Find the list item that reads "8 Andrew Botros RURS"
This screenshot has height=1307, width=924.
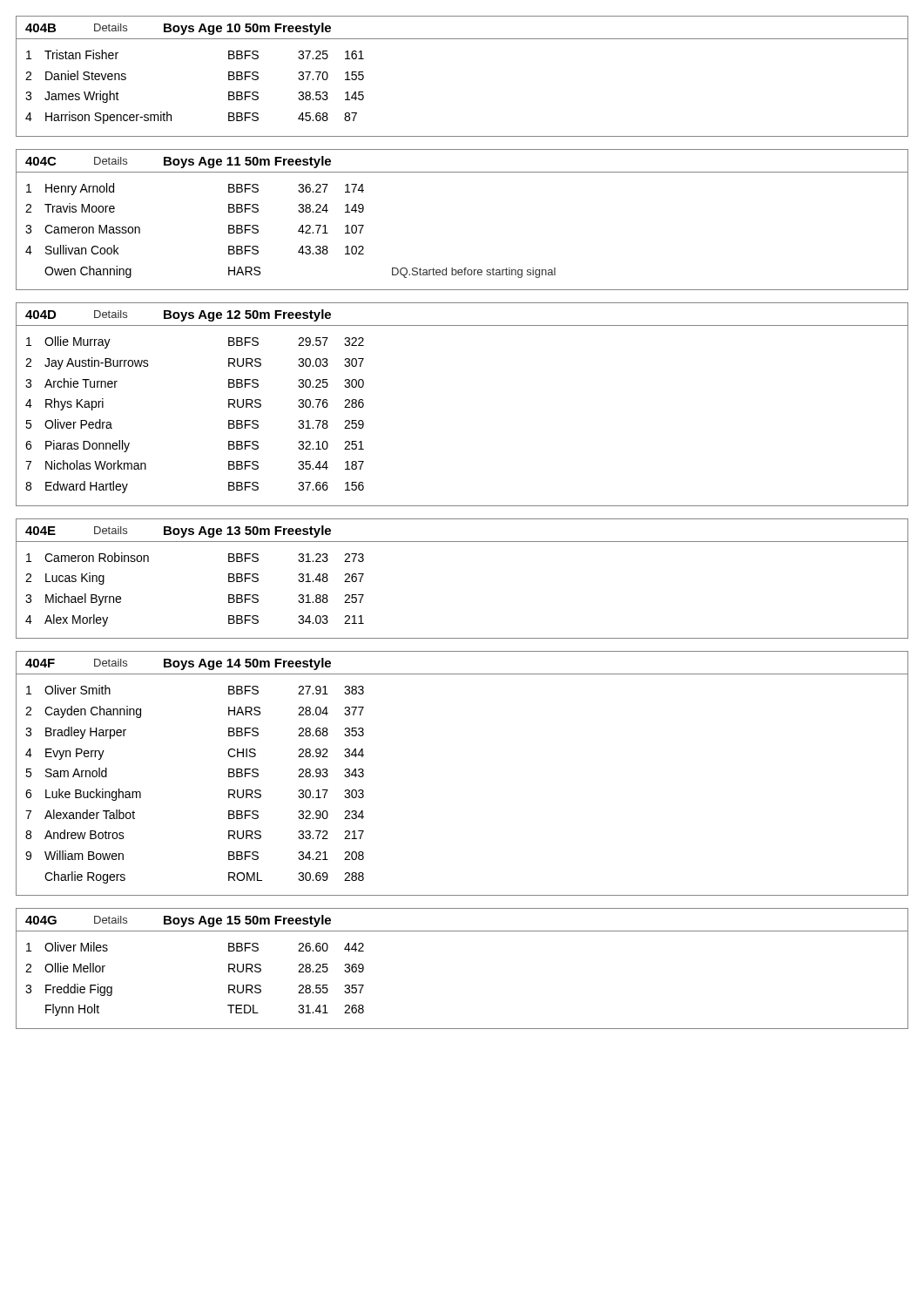76,834
